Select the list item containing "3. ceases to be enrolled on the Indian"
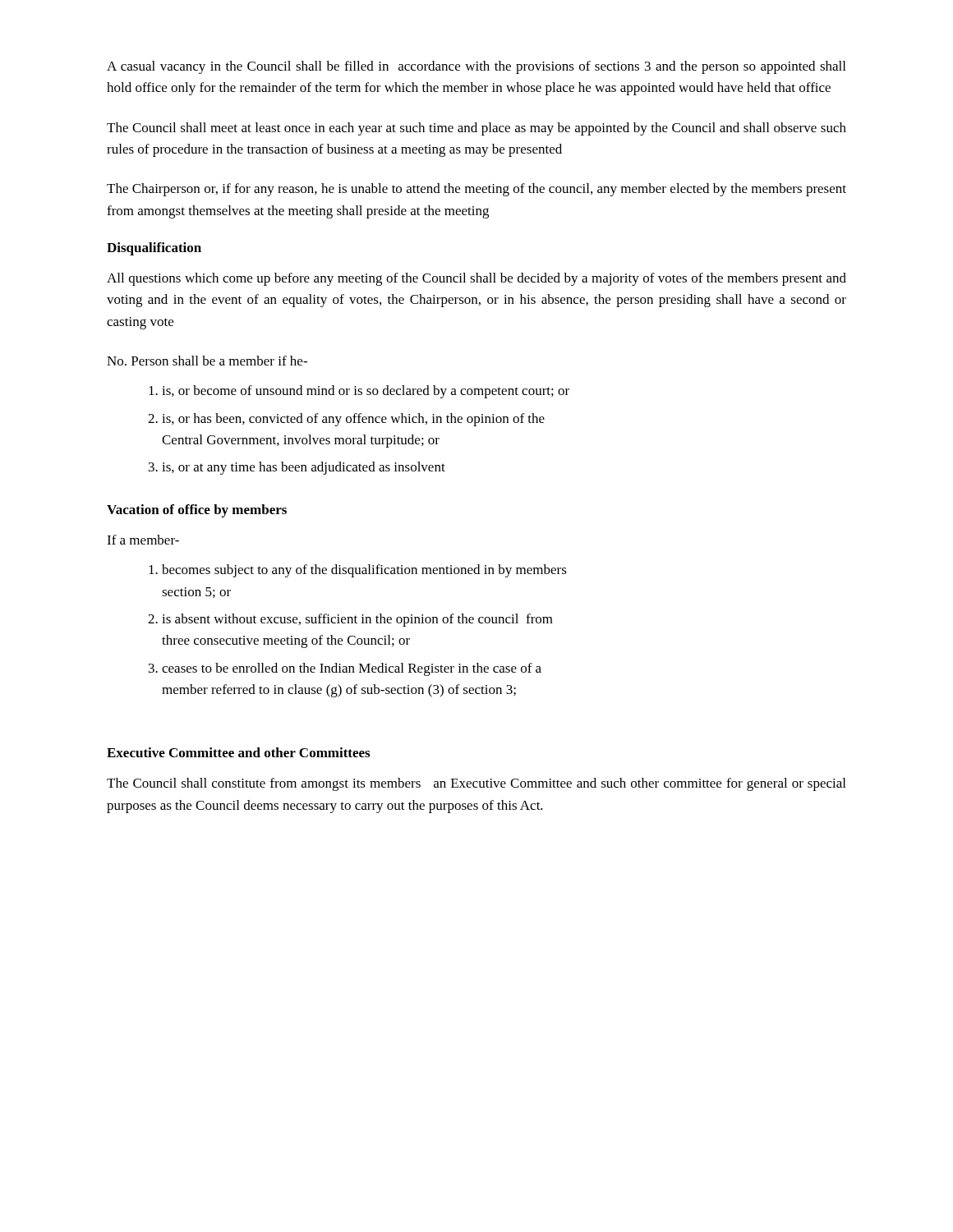The width and height of the screenshot is (953, 1232). pyautogui.click(x=345, y=679)
